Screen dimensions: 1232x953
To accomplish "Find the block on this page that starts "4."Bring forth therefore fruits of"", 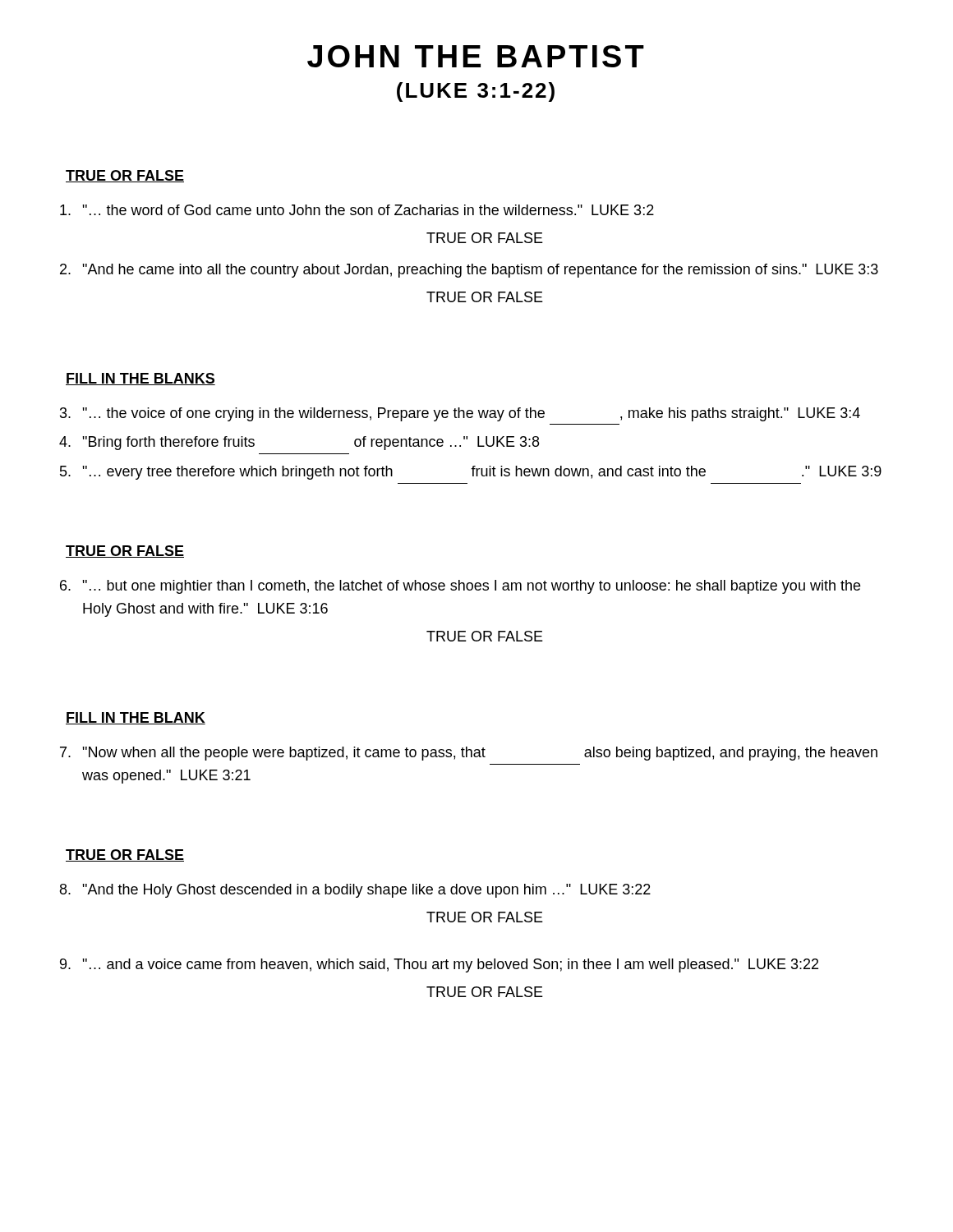I will point(303,443).
